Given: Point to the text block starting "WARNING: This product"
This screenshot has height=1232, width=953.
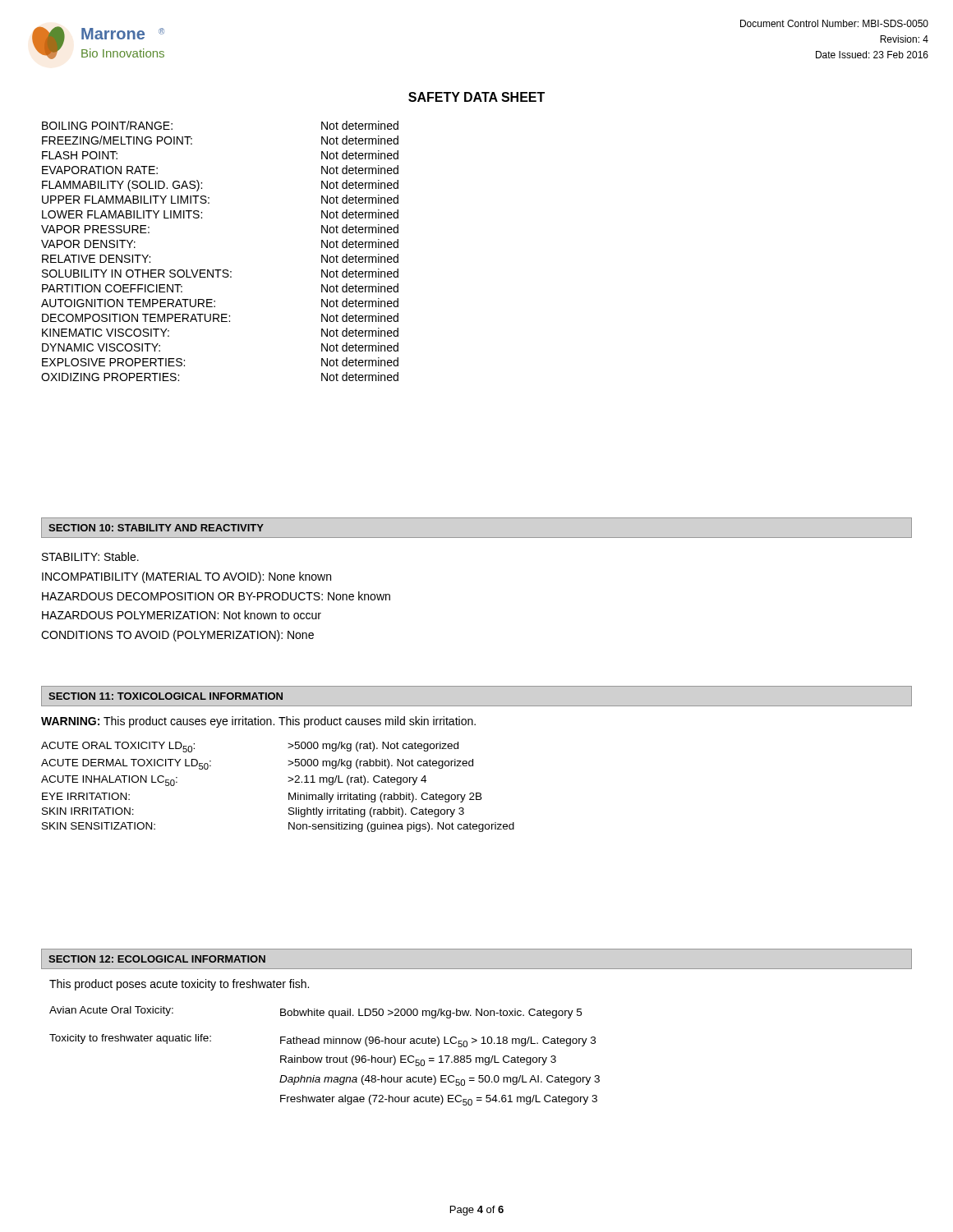Looking at the screenshot, I should 259,721.
